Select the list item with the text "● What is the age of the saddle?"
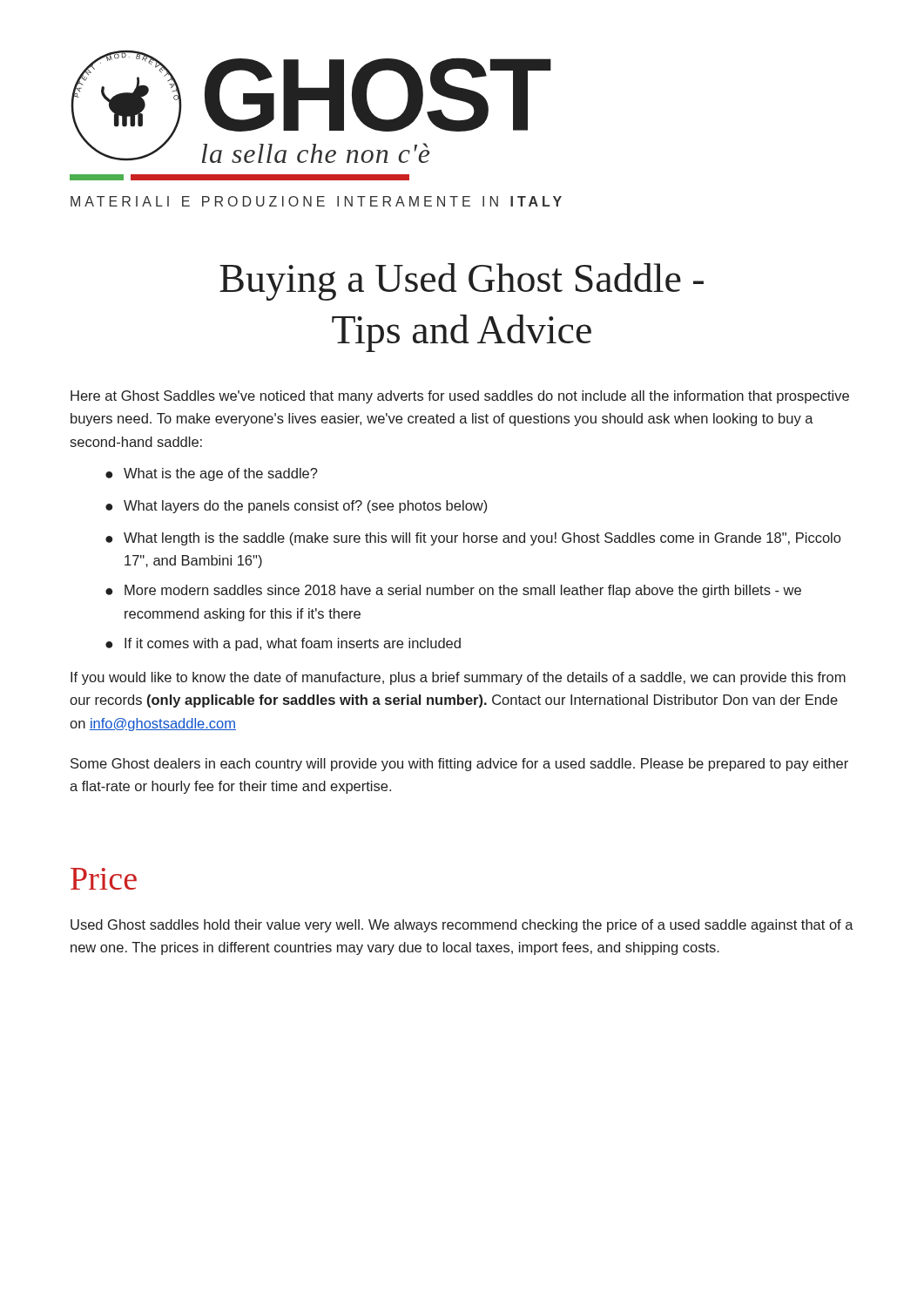Screen dimensions: 1307x924 click(x=212, y=474)
